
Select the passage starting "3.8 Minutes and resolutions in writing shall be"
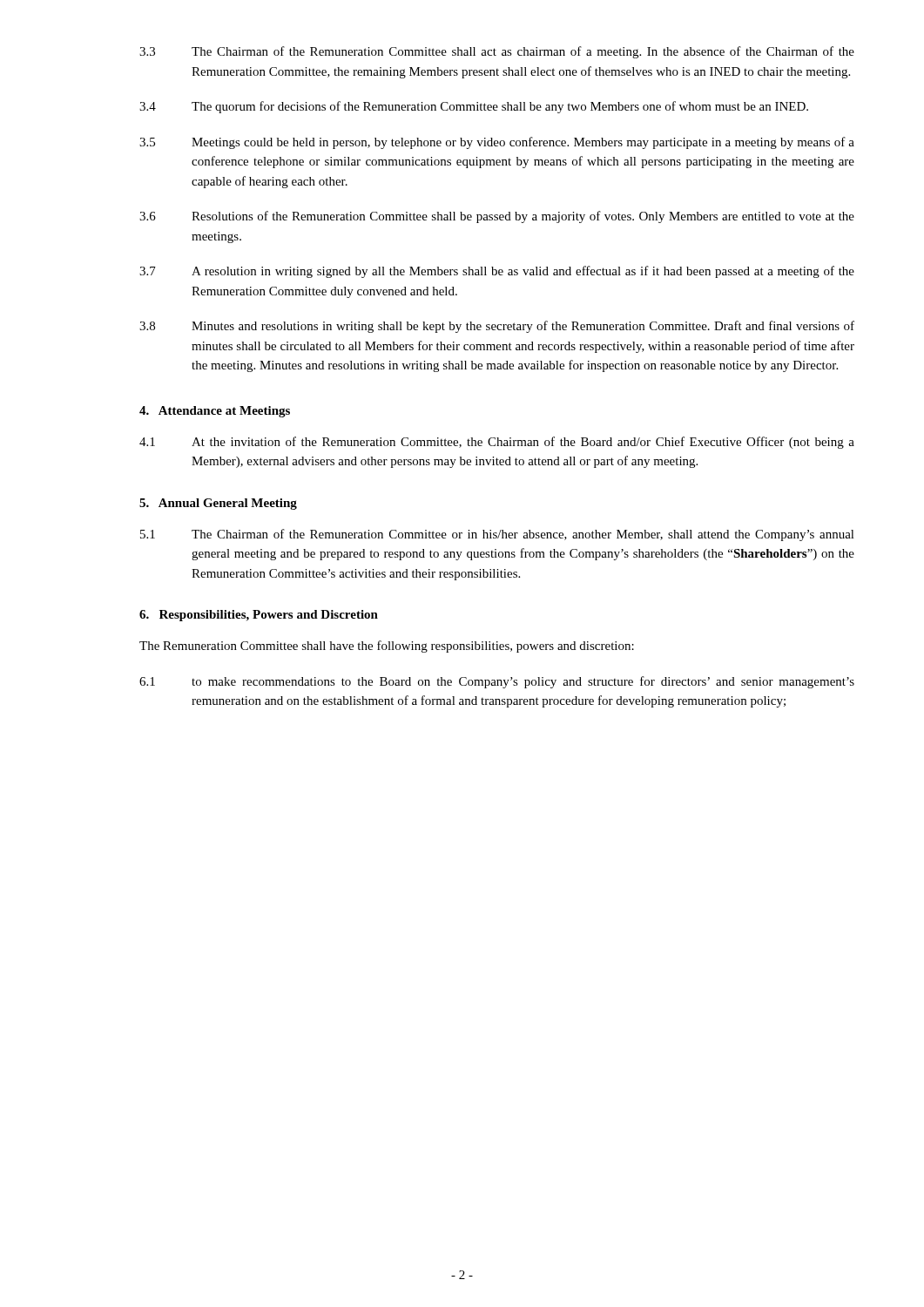coord(497,346)
